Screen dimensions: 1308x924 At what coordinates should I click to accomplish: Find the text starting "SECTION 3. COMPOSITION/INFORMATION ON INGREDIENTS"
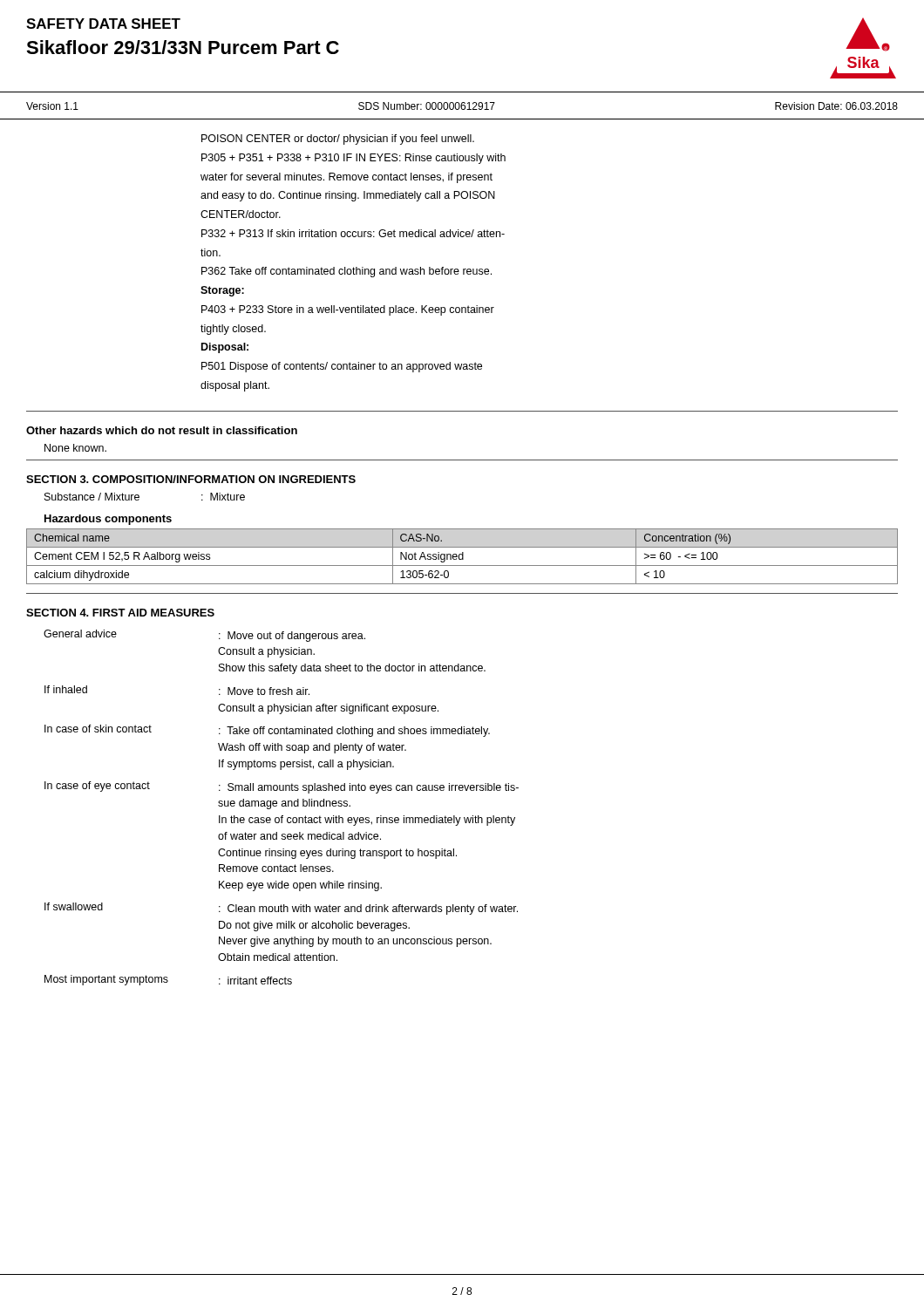[x=191, y=479]
